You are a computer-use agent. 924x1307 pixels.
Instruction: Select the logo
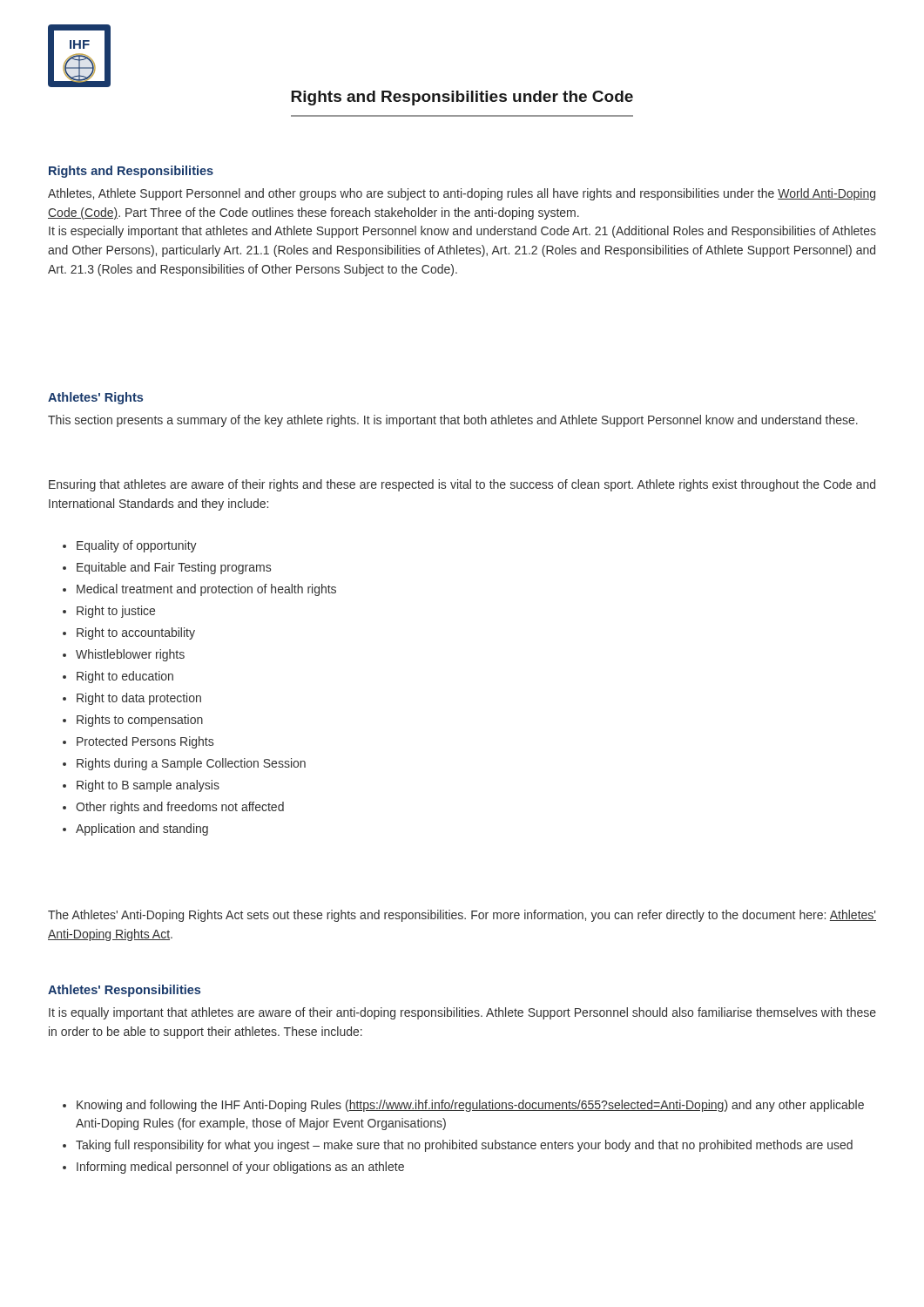pyautogui.click(x=79, y=56)
